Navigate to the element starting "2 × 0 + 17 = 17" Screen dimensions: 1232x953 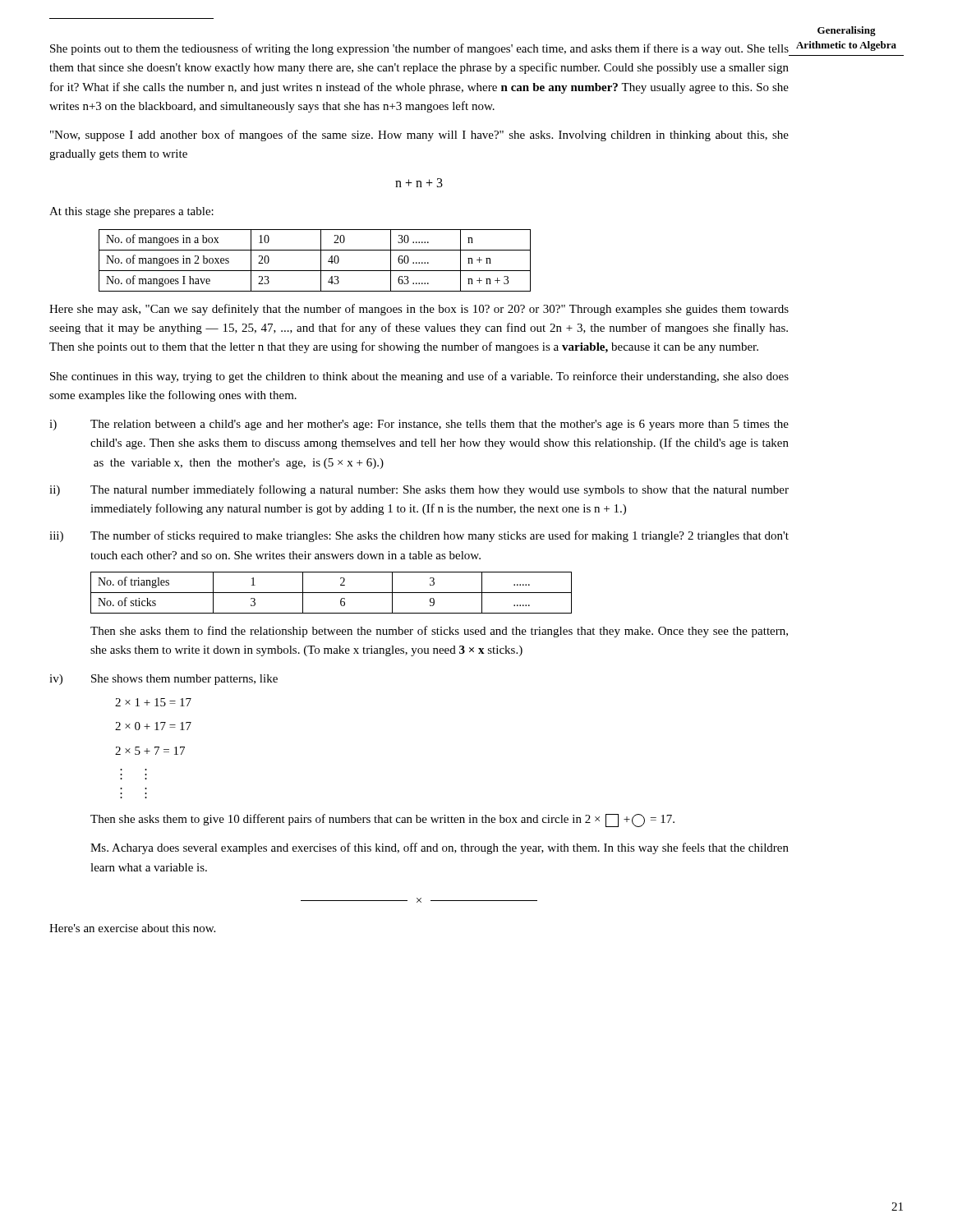pyautogui.click(x=153, y=726)
